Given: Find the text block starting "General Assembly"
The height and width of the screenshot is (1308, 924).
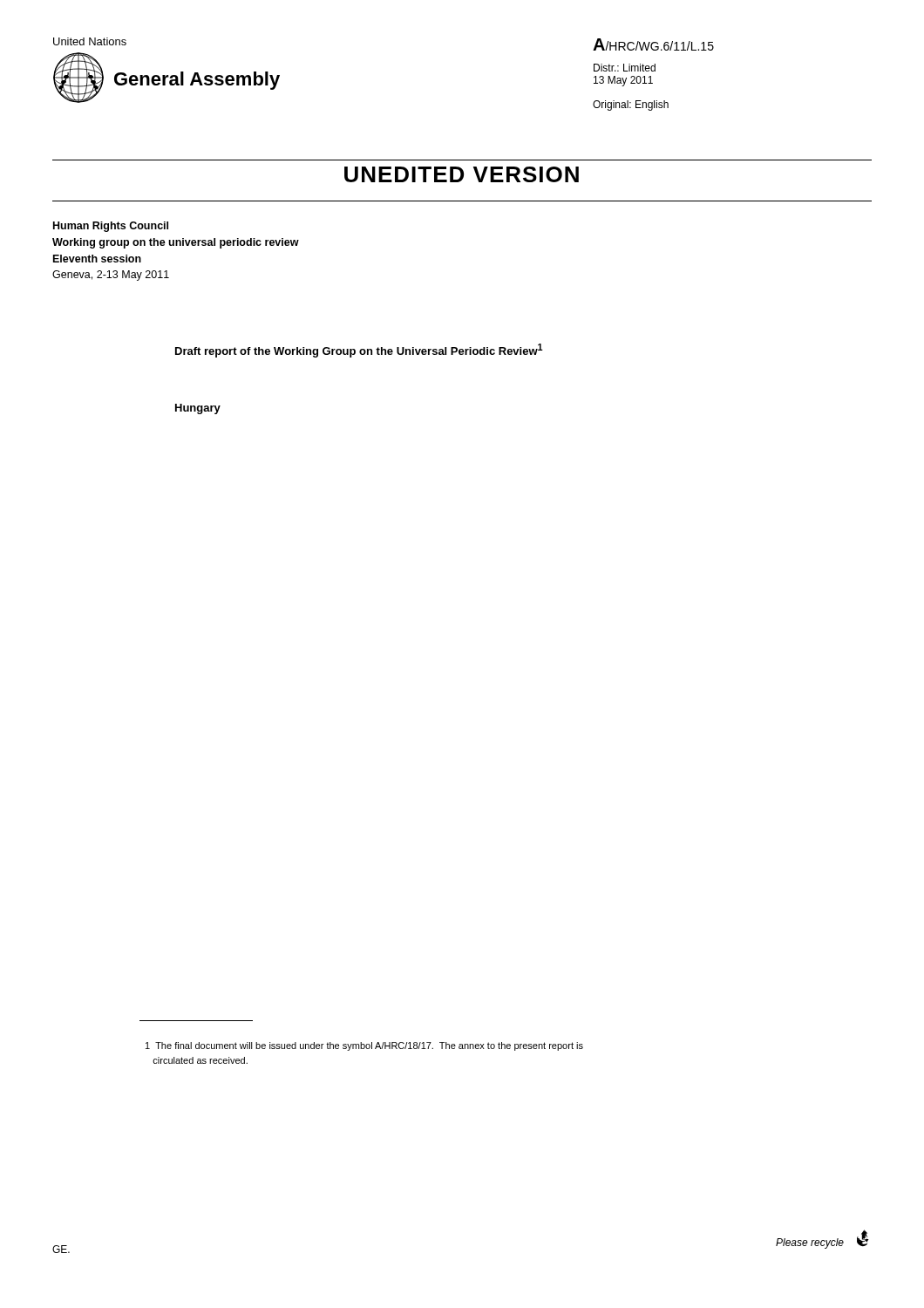Looking at the screenshot, I should [197, 78].
